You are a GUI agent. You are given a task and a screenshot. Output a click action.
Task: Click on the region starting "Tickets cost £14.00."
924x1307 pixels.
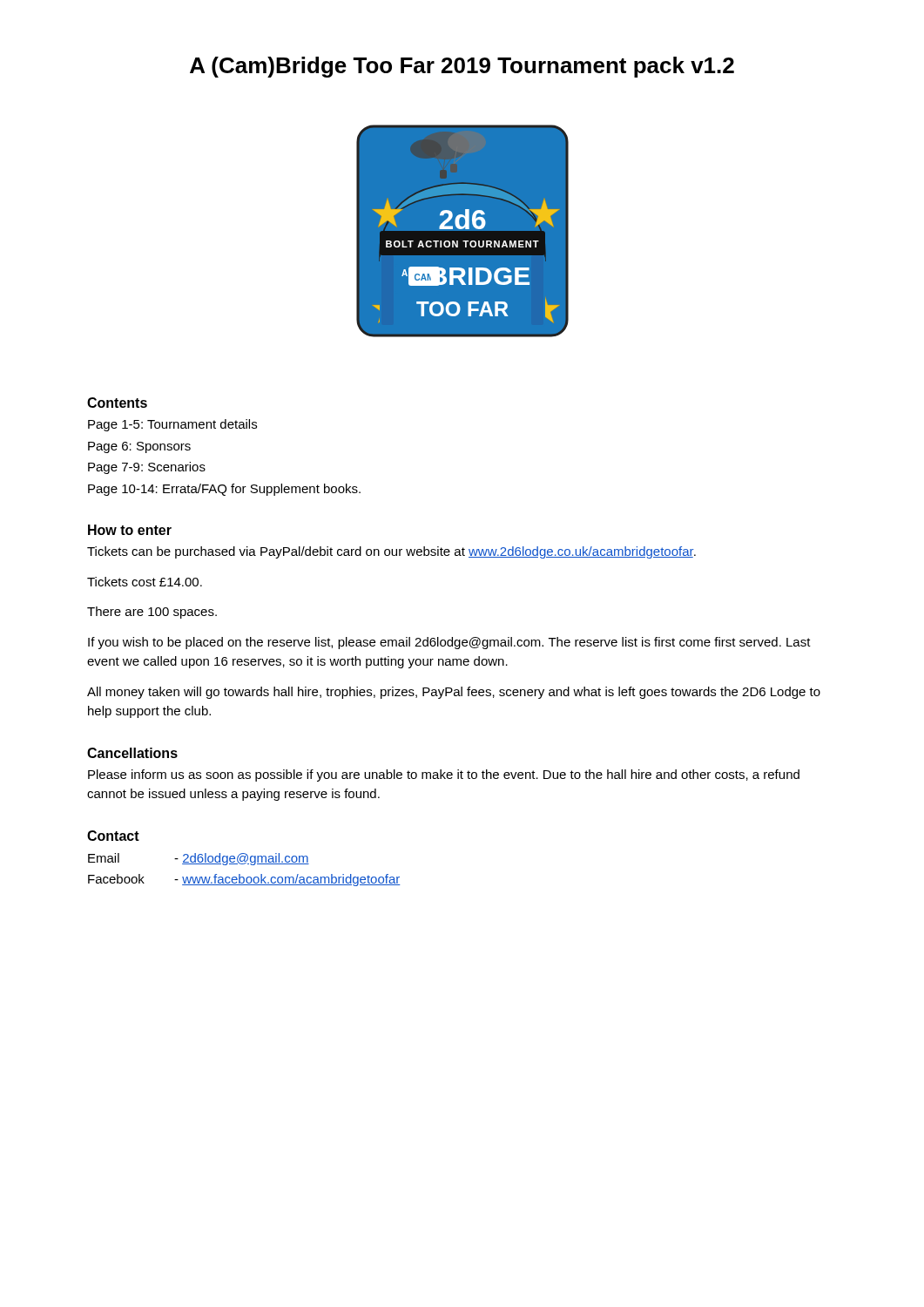pyautogui.click(x=145, y=581)
